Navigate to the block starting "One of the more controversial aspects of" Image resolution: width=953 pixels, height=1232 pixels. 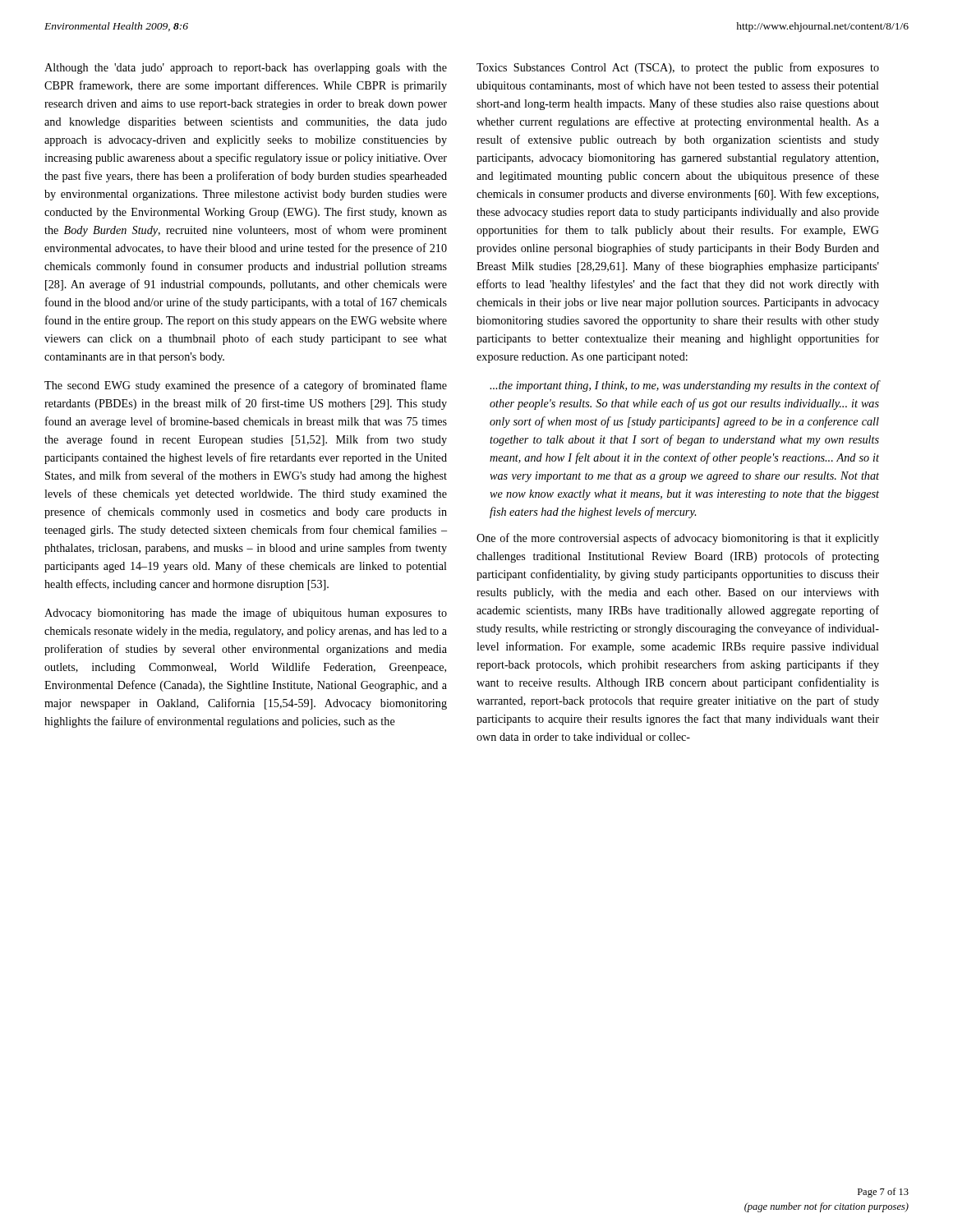tap(678, 637)
